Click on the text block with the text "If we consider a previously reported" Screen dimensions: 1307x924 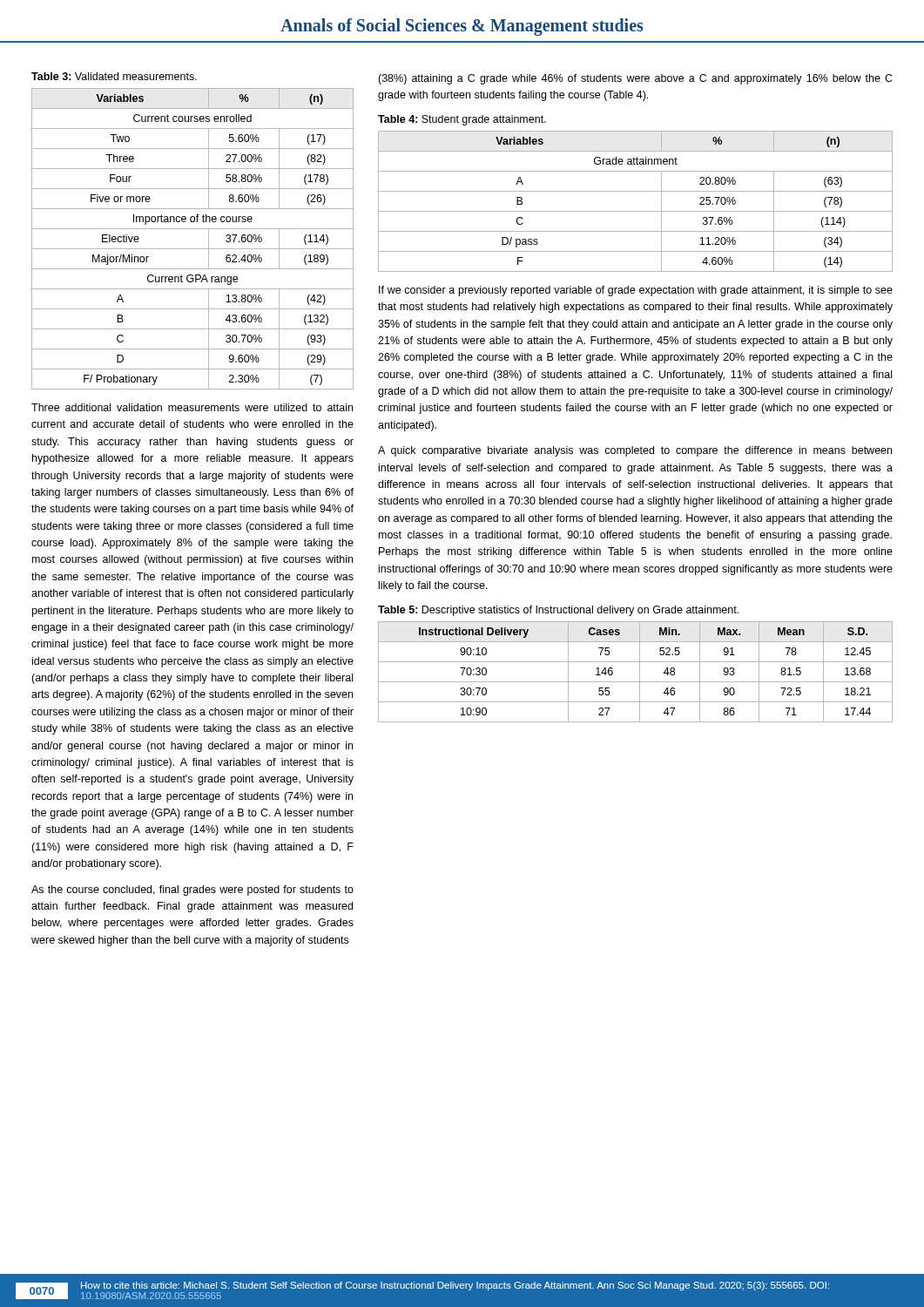635,357
